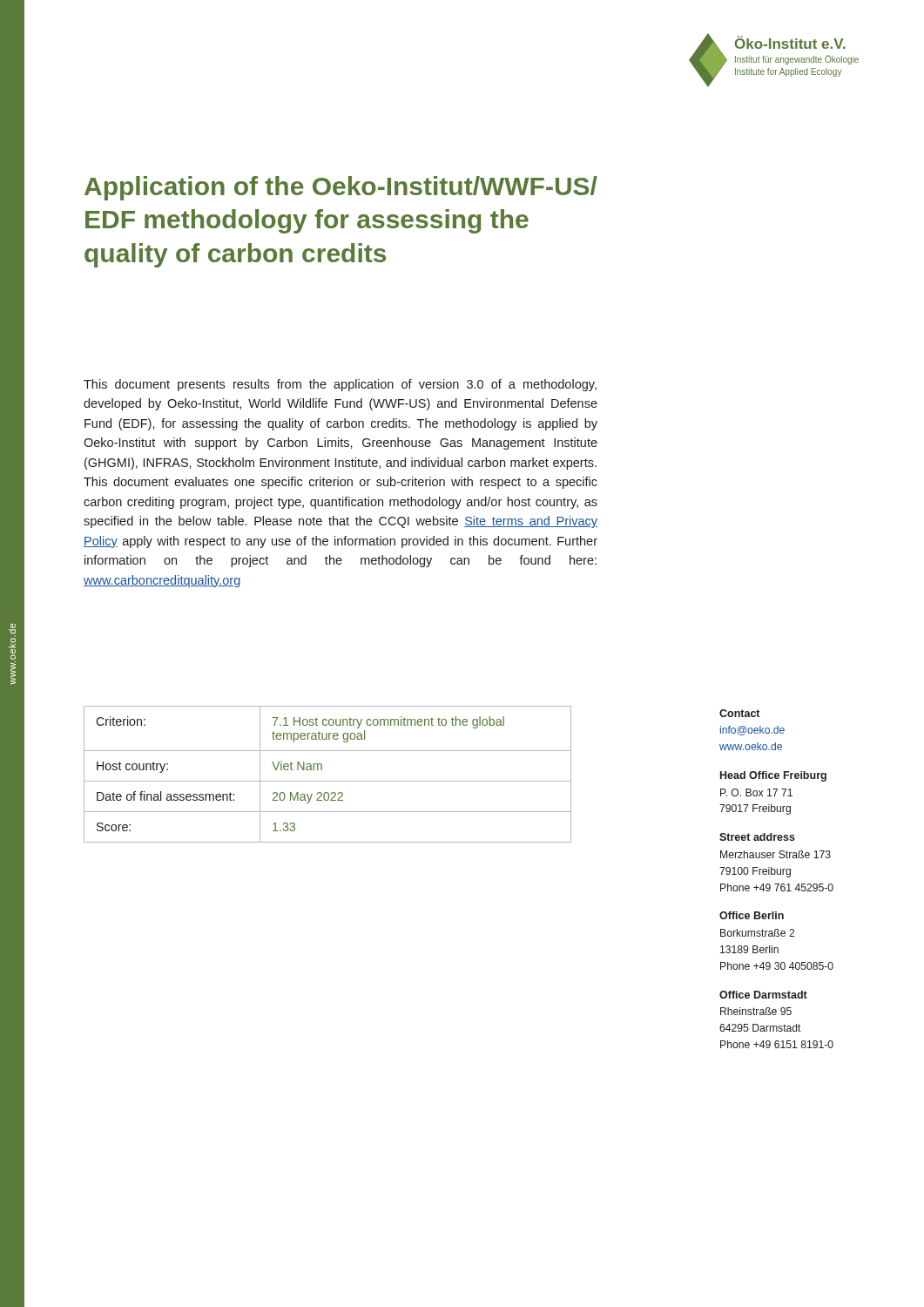924x1307 pixels.
Task: Locate a table
Action: (x=327, y=774)
